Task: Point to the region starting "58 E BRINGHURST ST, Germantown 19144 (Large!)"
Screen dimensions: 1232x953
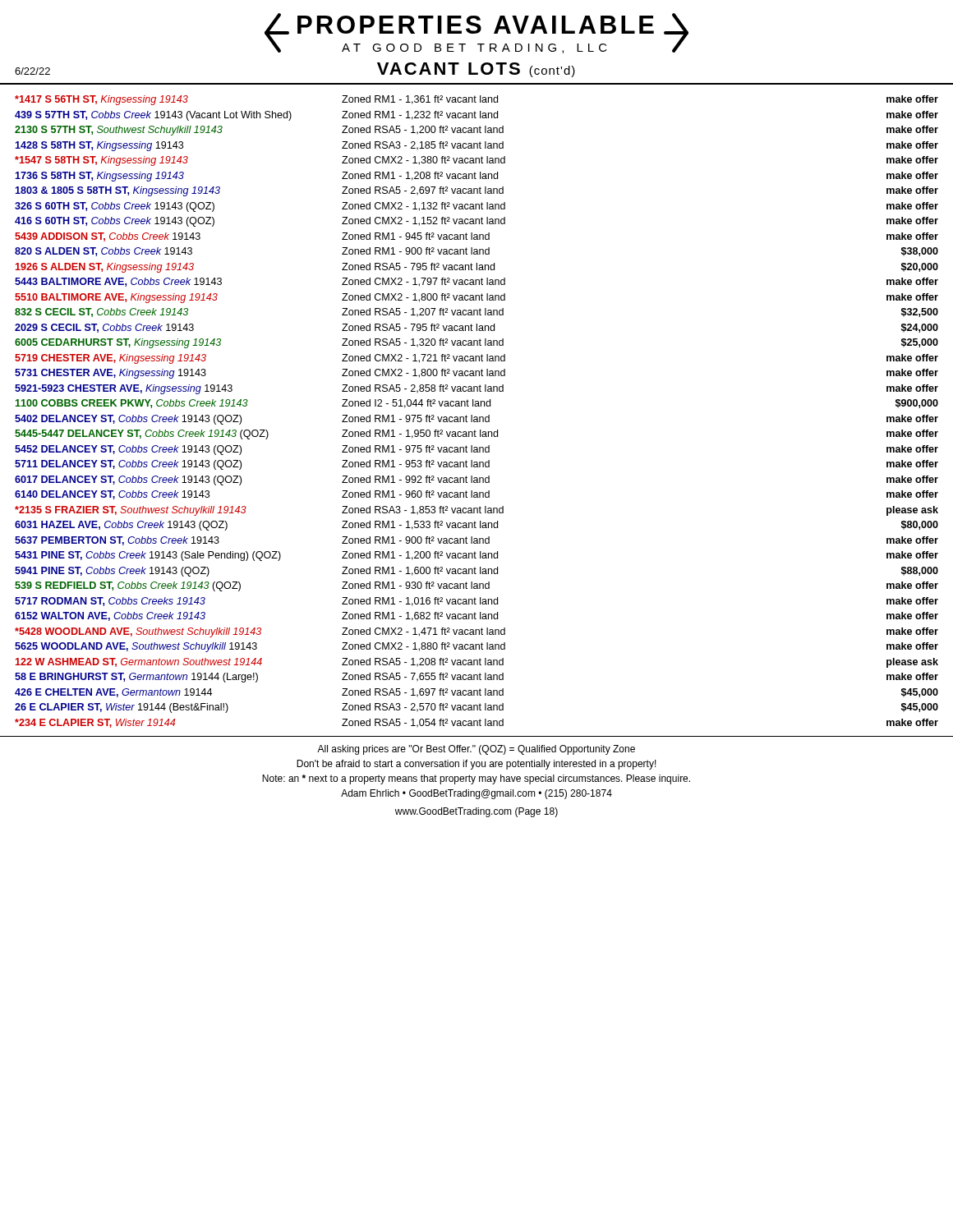Action: [476, 677]
